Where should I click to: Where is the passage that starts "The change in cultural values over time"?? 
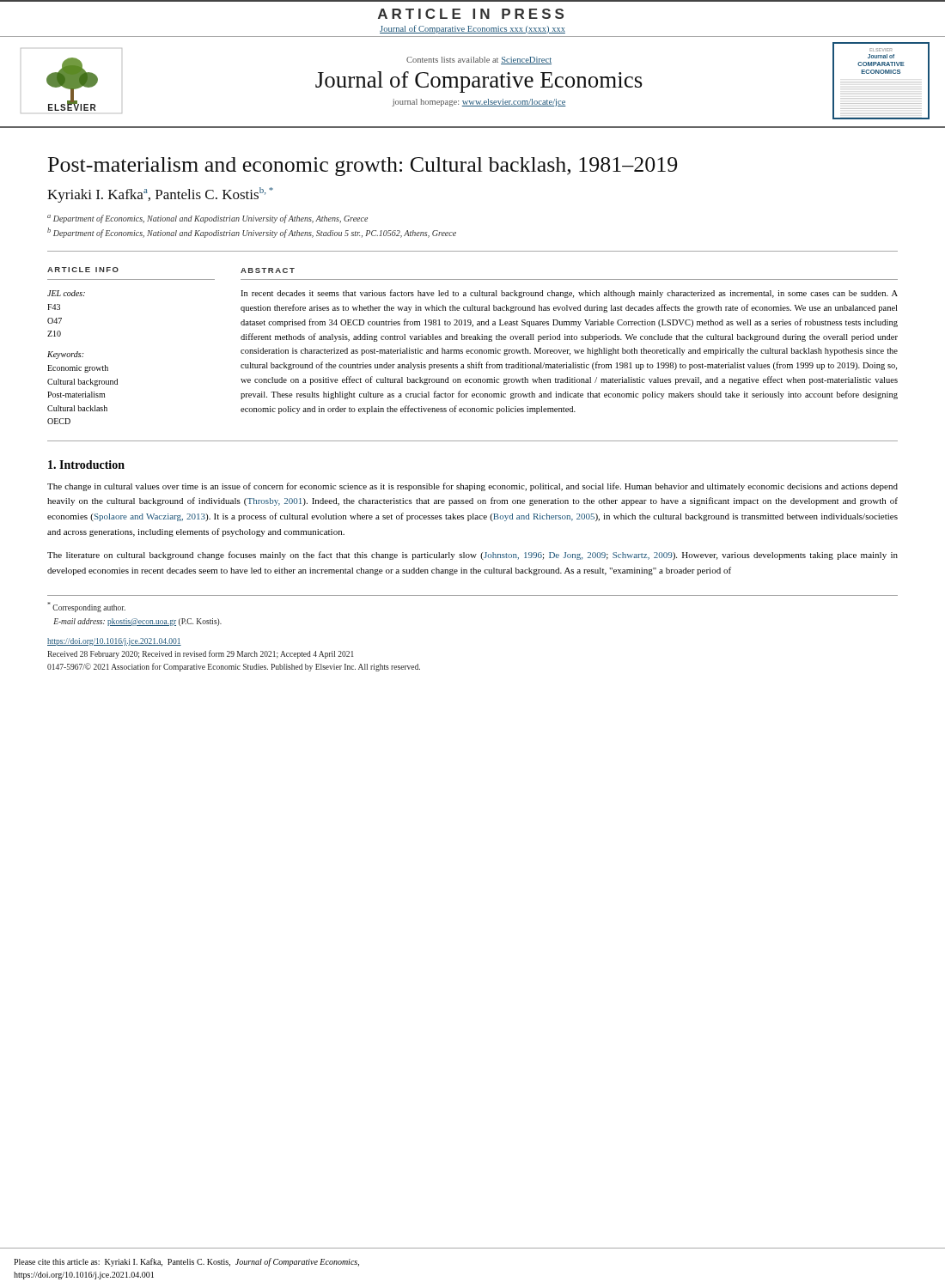point(472,509)
